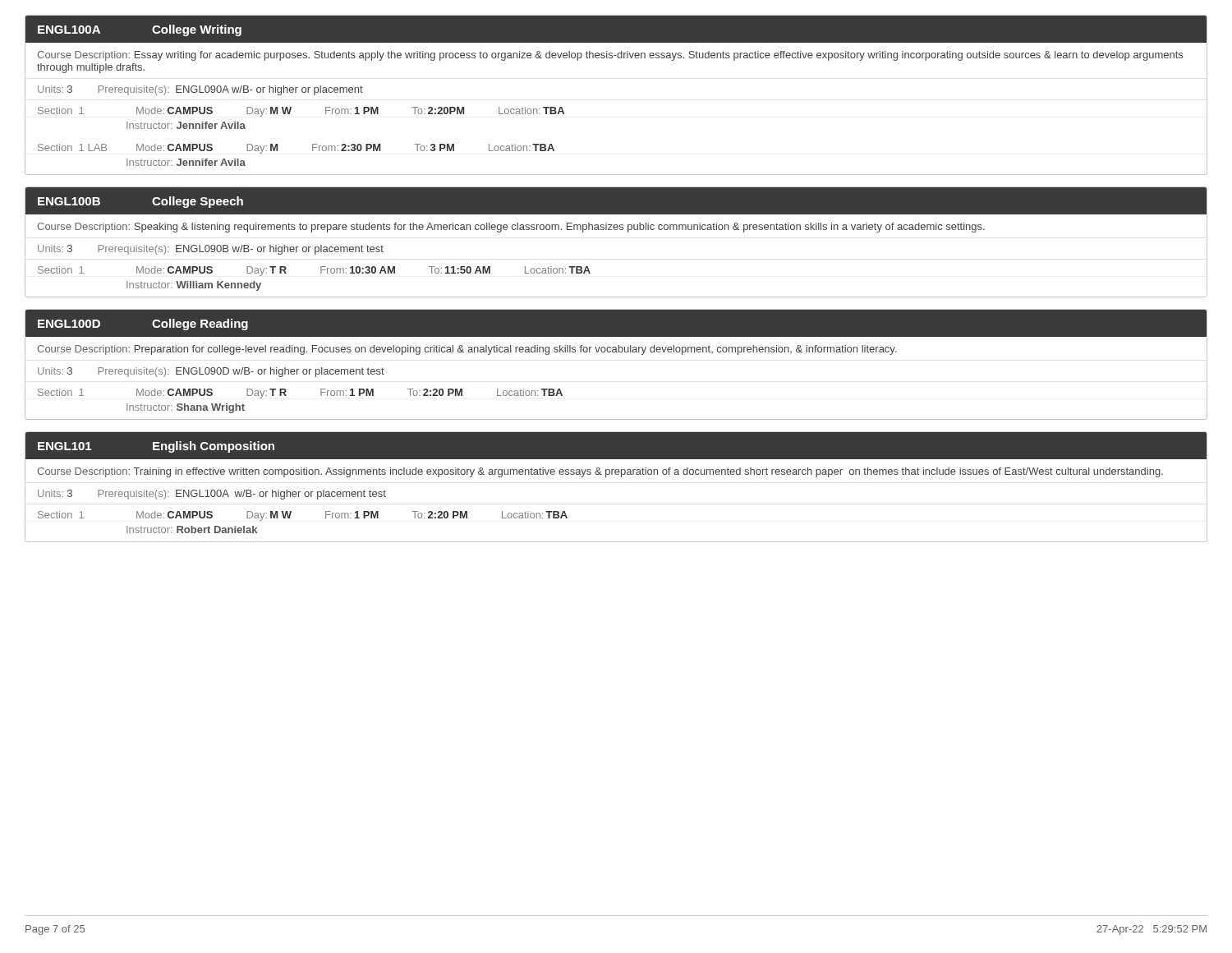Image resolution: width=1232 pixels, height=953 pixels.
Task: Where is the passage that starts "Units:3 Prerequisite(s): ENGL090A w/B-"?
Action: point(200,89)
